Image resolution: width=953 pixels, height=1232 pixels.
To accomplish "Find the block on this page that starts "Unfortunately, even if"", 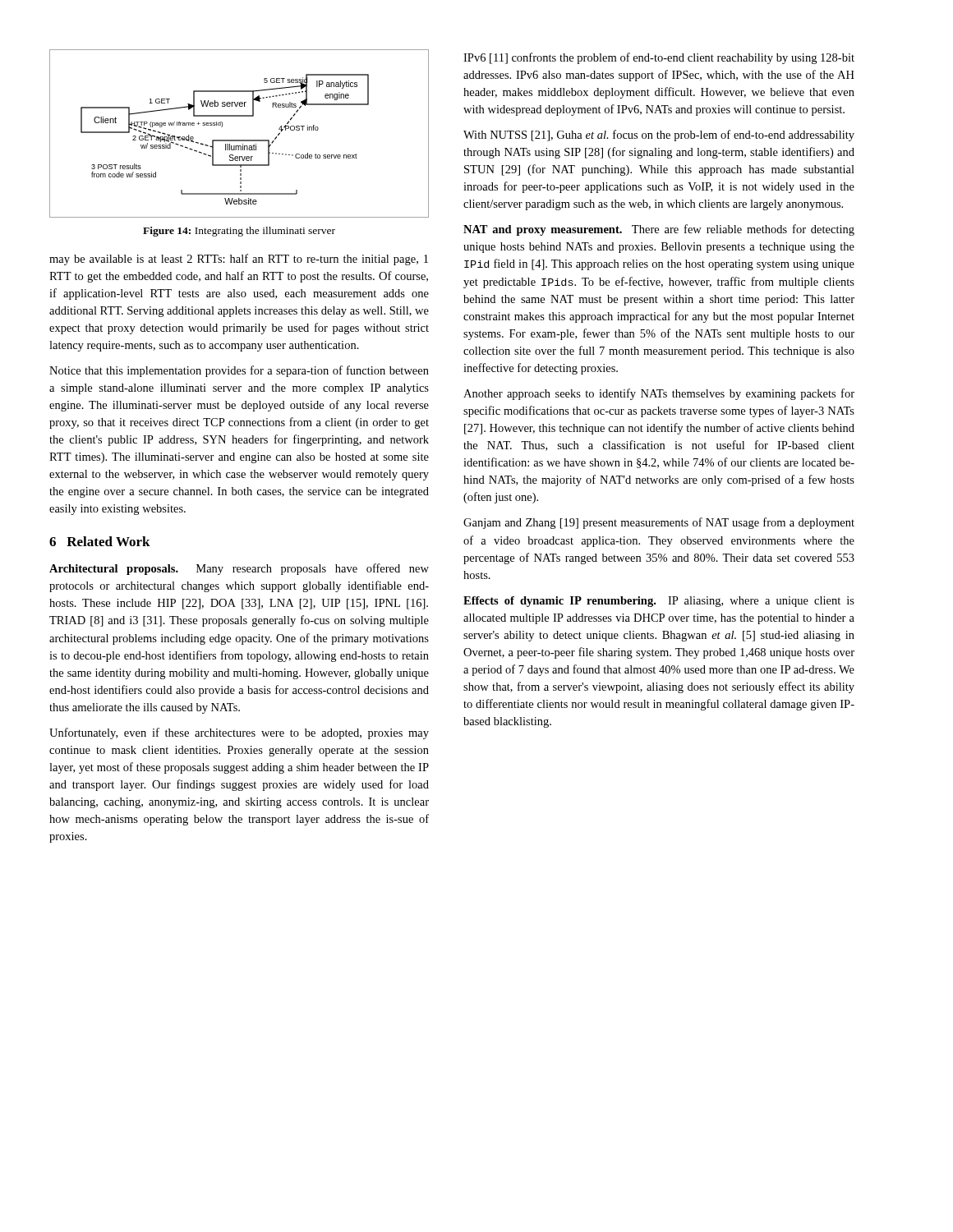I will (x=239, y=784).
